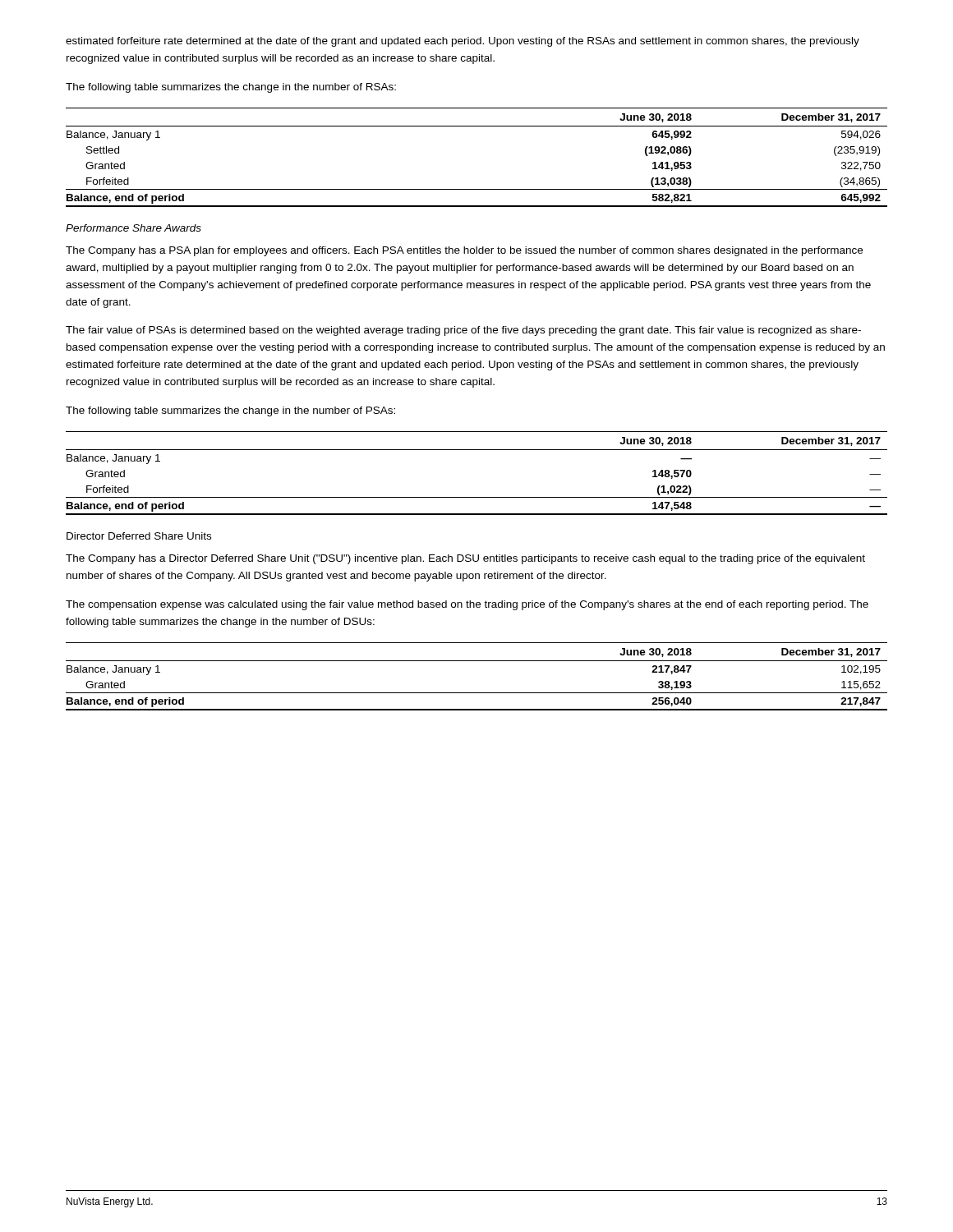Locate the region starting "Director Deferred Share Units"

[x=139, y=536]
